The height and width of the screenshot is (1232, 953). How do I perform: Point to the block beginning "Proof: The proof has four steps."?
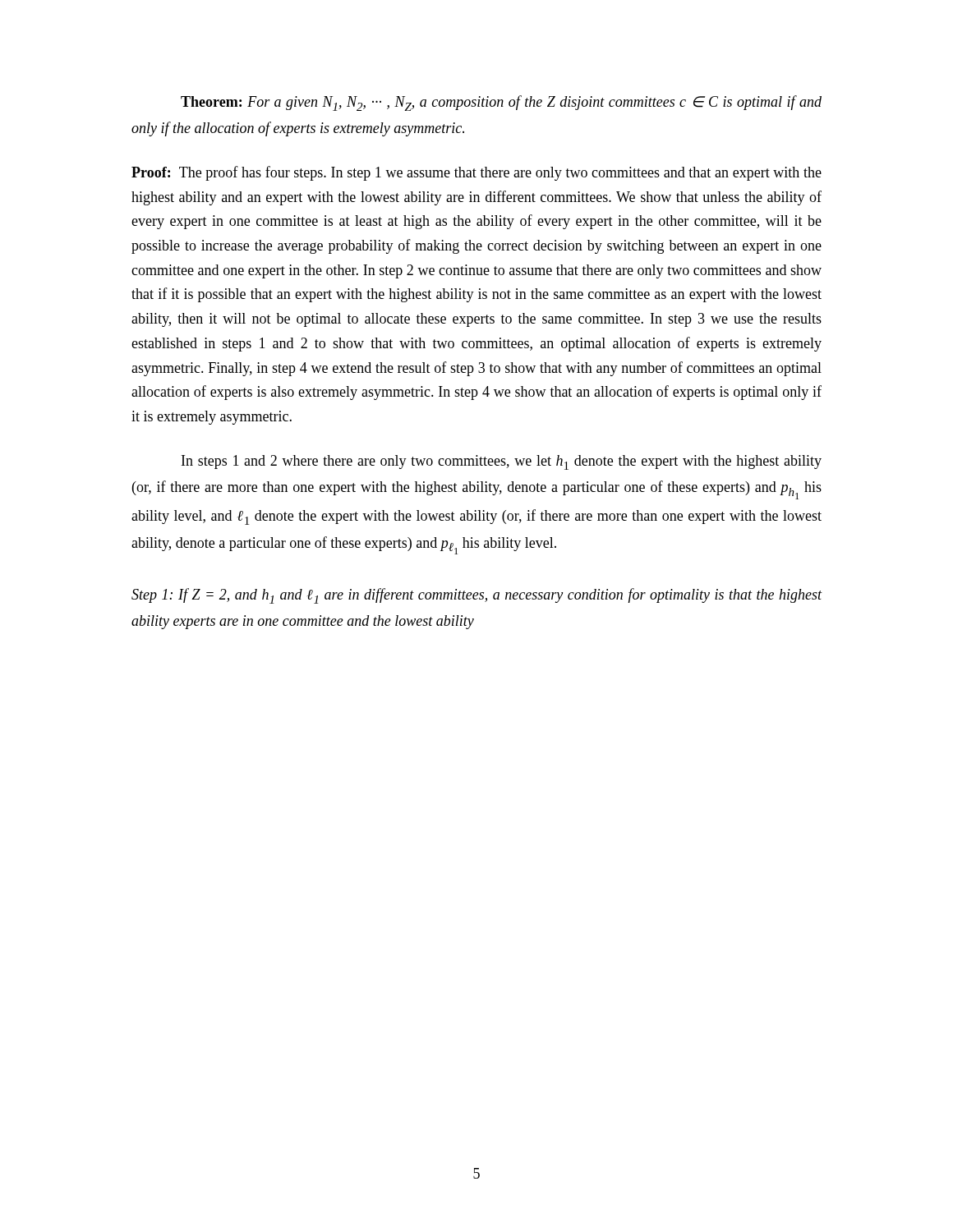(x=476, y=295)
